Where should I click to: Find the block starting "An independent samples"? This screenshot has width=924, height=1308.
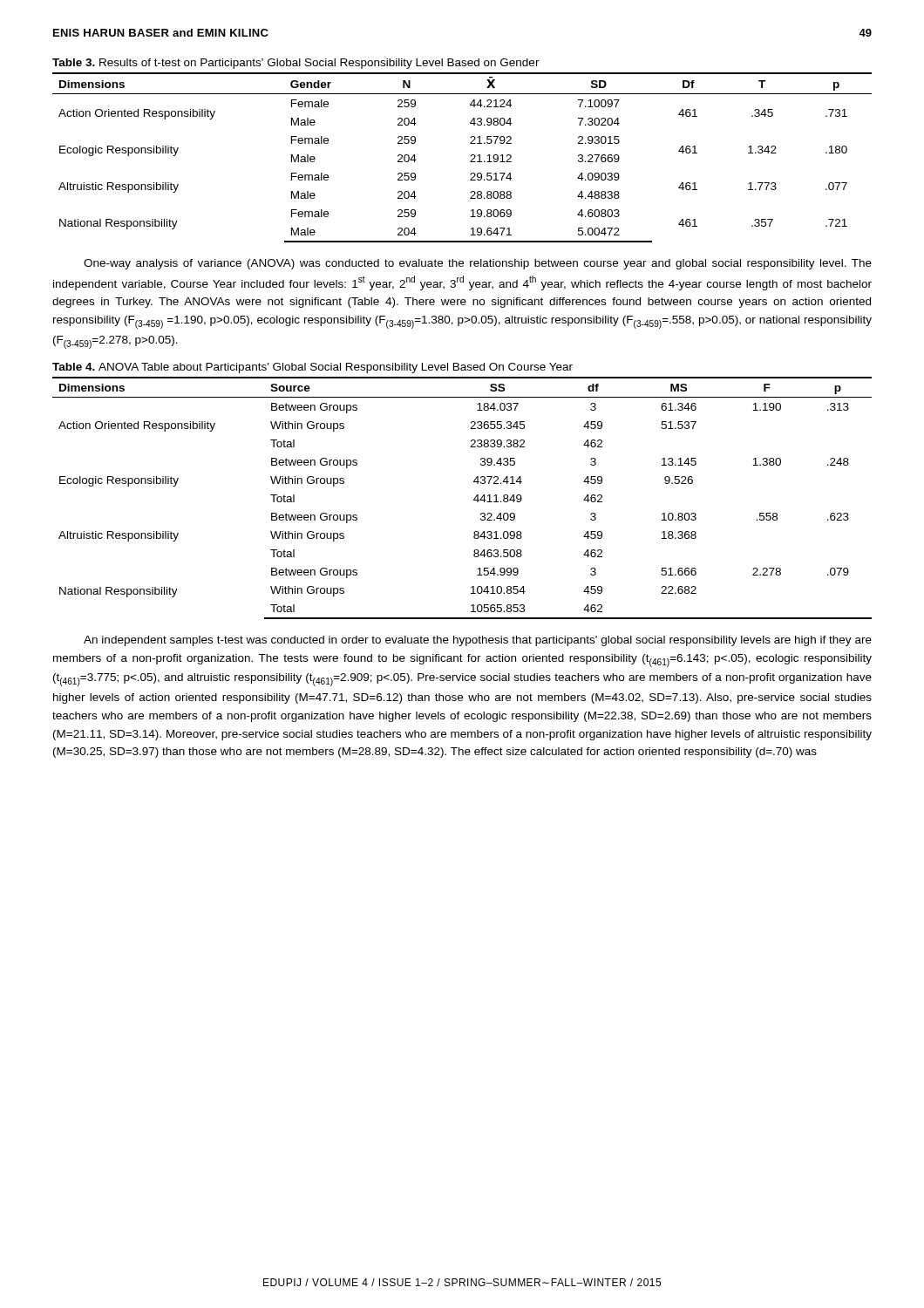[x=462, y=696]
